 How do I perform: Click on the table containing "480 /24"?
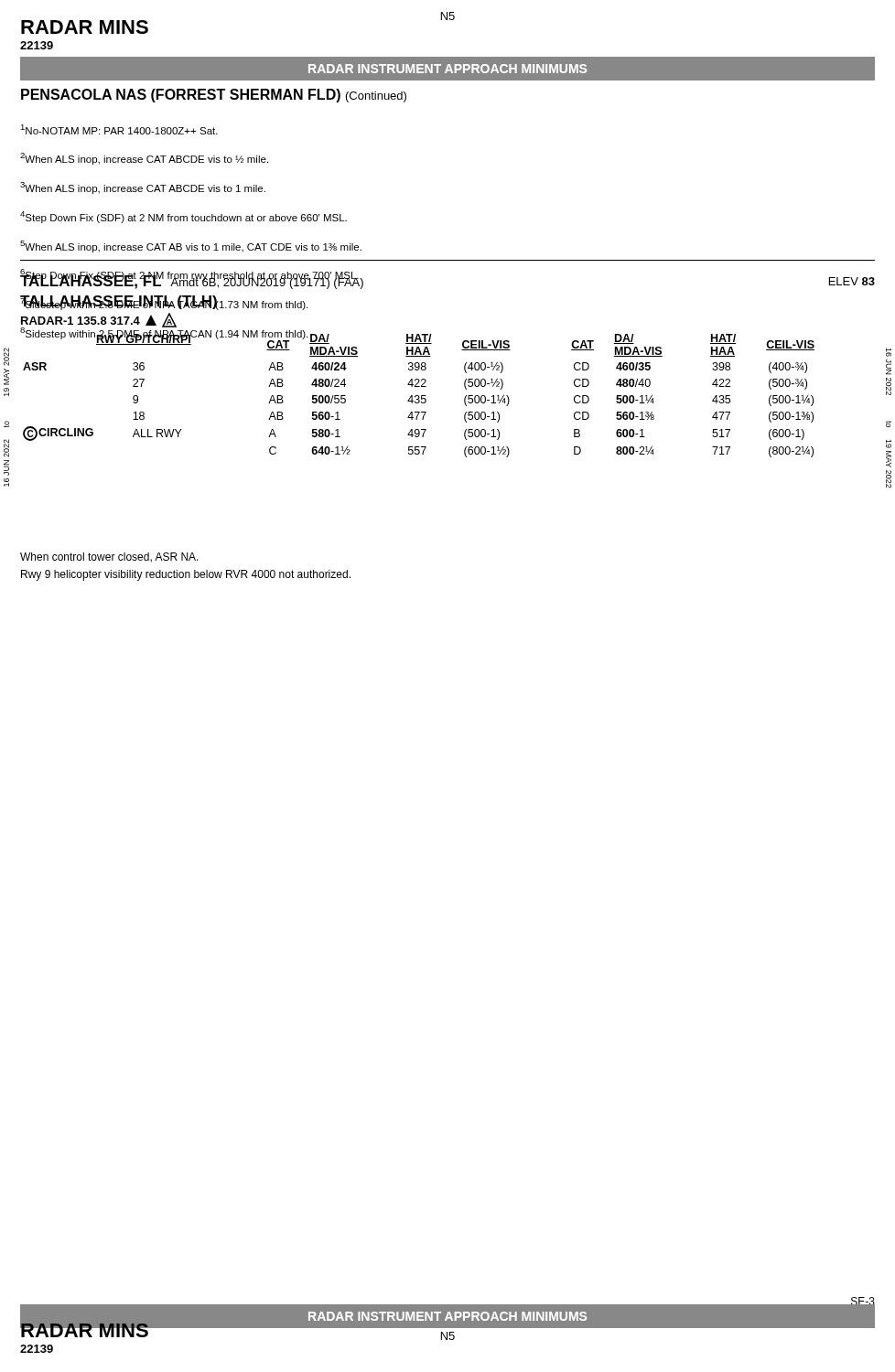tap(448, 395)
